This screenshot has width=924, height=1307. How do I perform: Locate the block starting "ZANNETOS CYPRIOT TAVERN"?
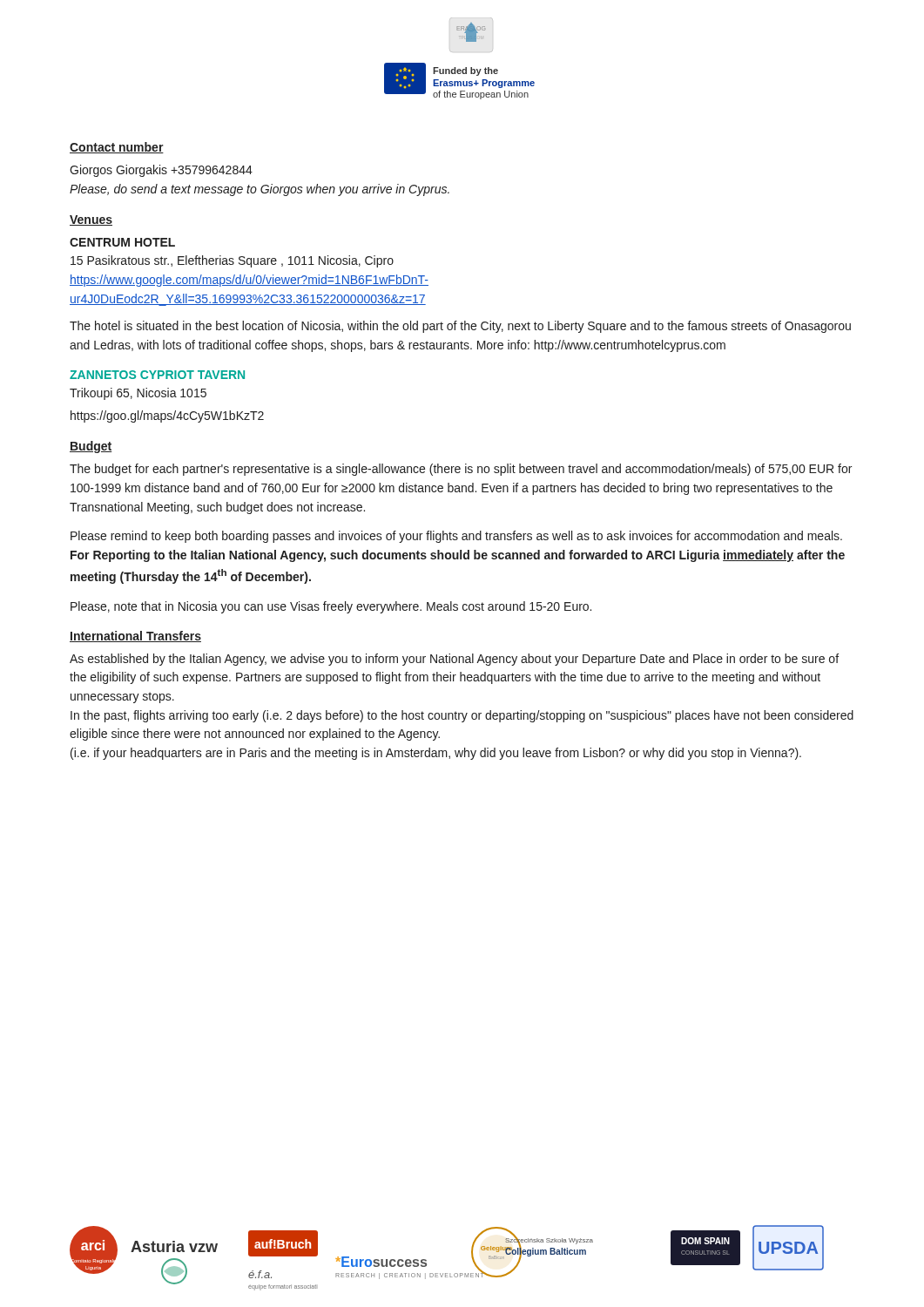click(158, 375)
